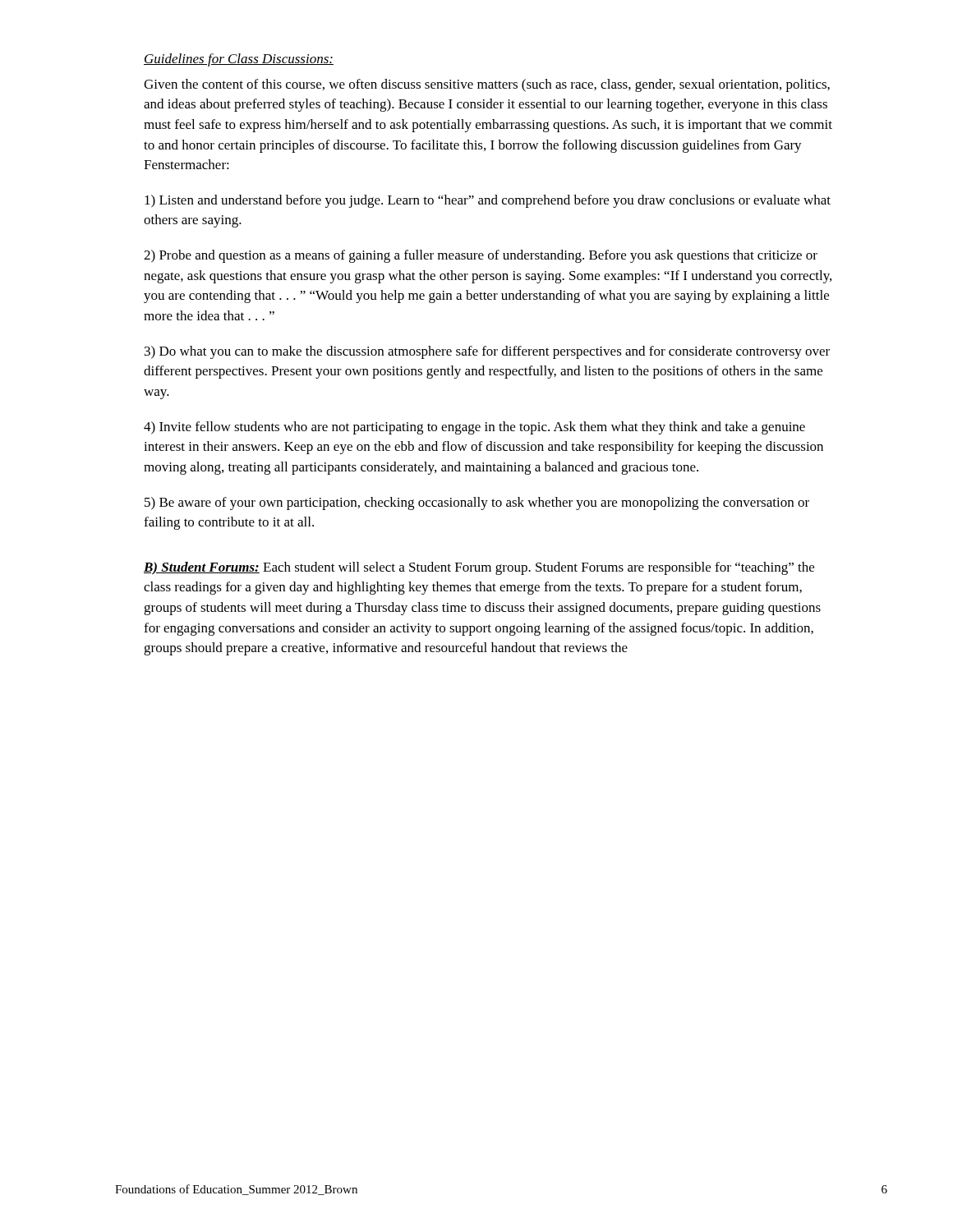953x1232 pixels.
Task: Find the list item that reads "5) Be aware"
Action: click(x=477, y=512)
